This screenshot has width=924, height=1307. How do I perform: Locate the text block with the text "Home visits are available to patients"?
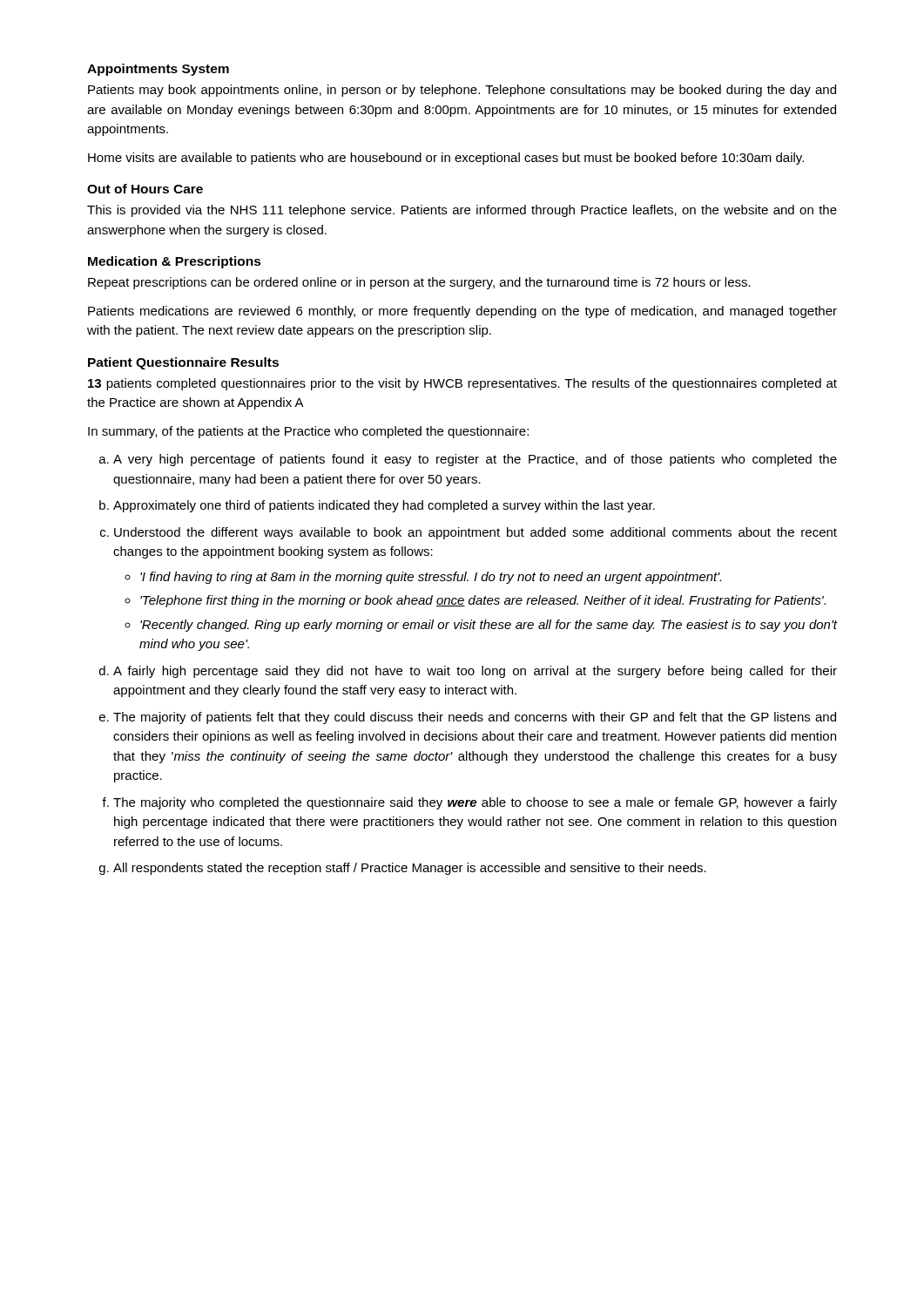446,157
